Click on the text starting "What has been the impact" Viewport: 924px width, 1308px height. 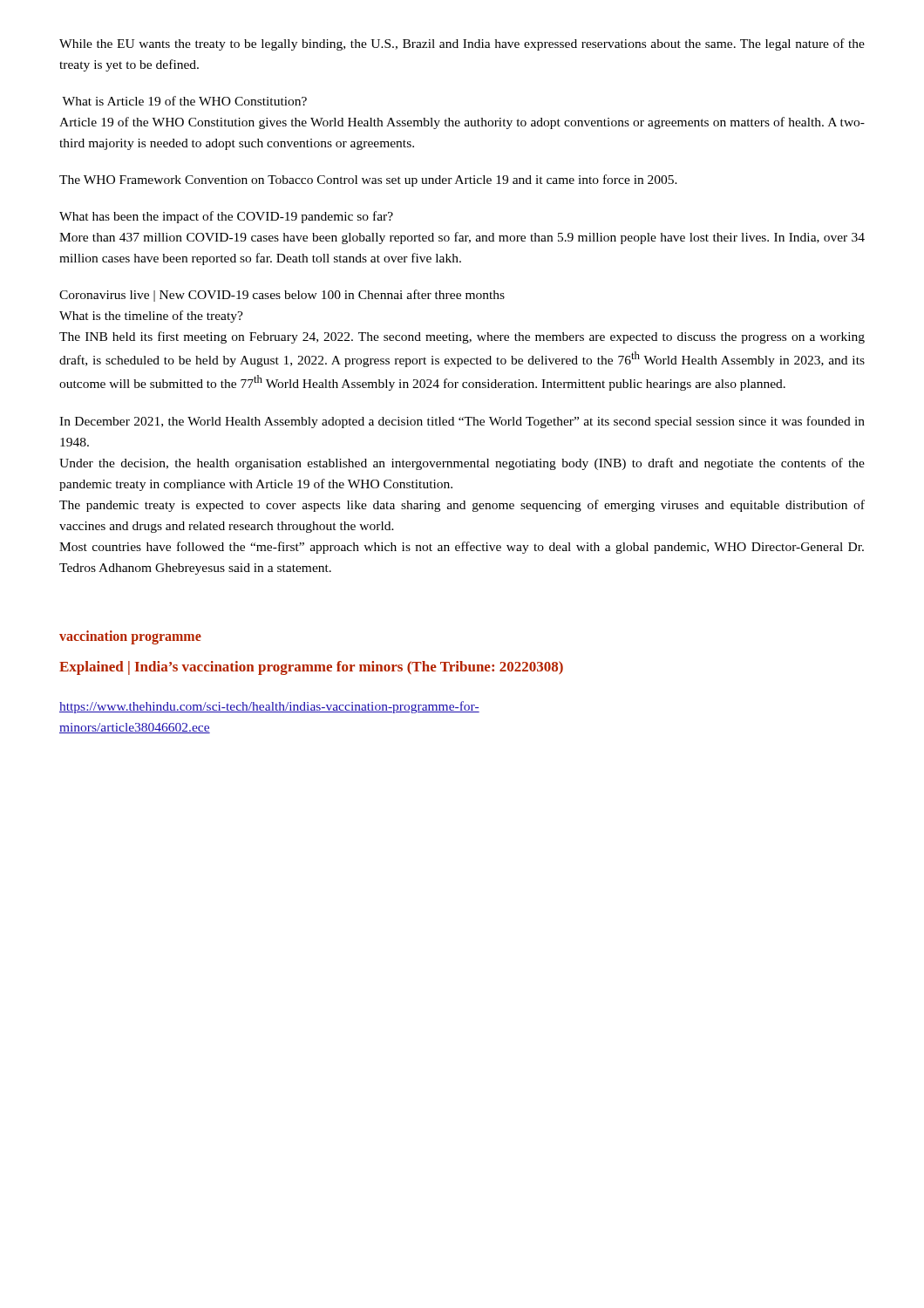click(462, 237)
